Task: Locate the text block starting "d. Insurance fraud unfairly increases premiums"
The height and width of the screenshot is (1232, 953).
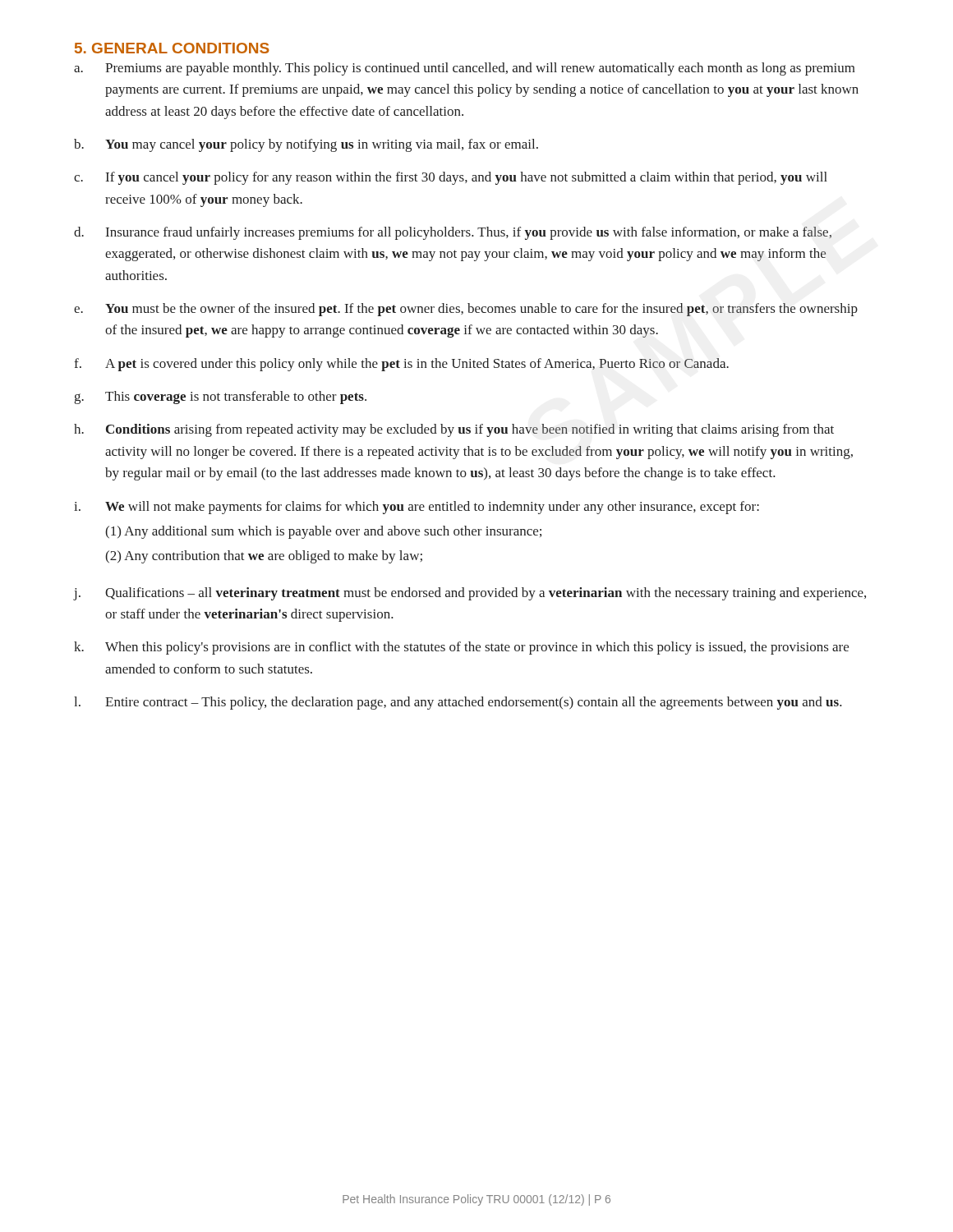Action: point(472,254)
